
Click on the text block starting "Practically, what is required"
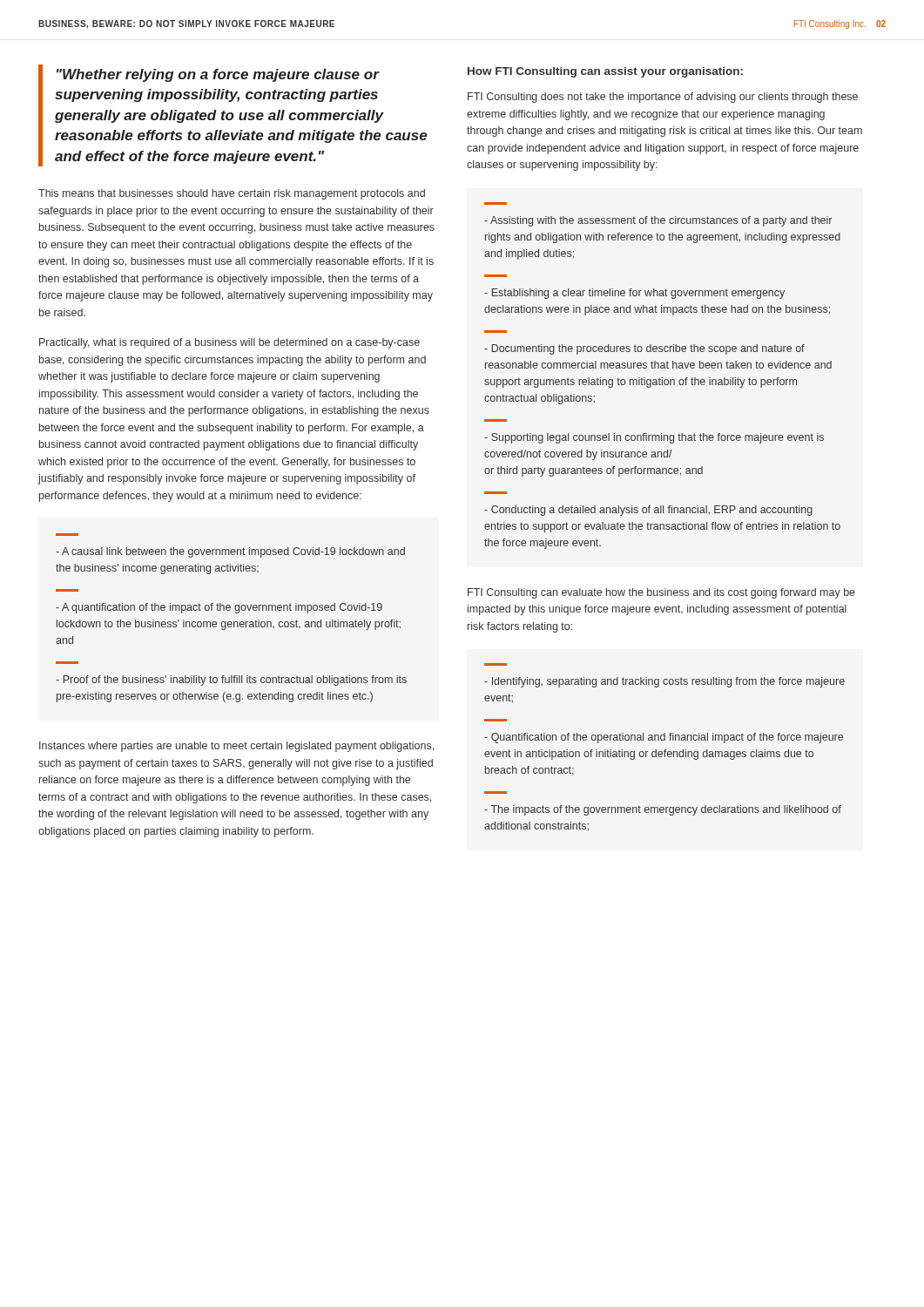point(234,419)
